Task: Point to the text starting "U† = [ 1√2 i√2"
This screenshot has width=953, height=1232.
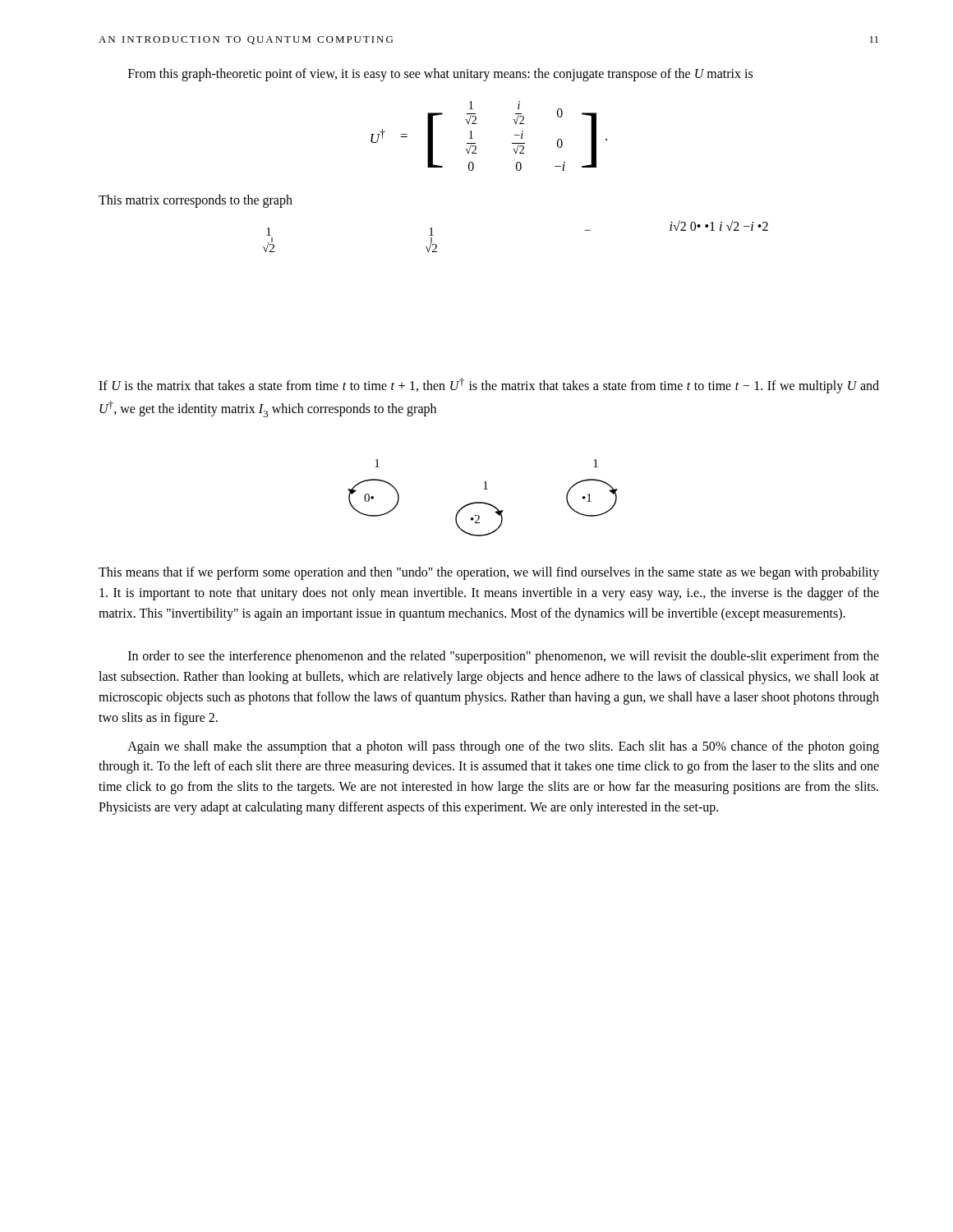Action: point(489,137)
